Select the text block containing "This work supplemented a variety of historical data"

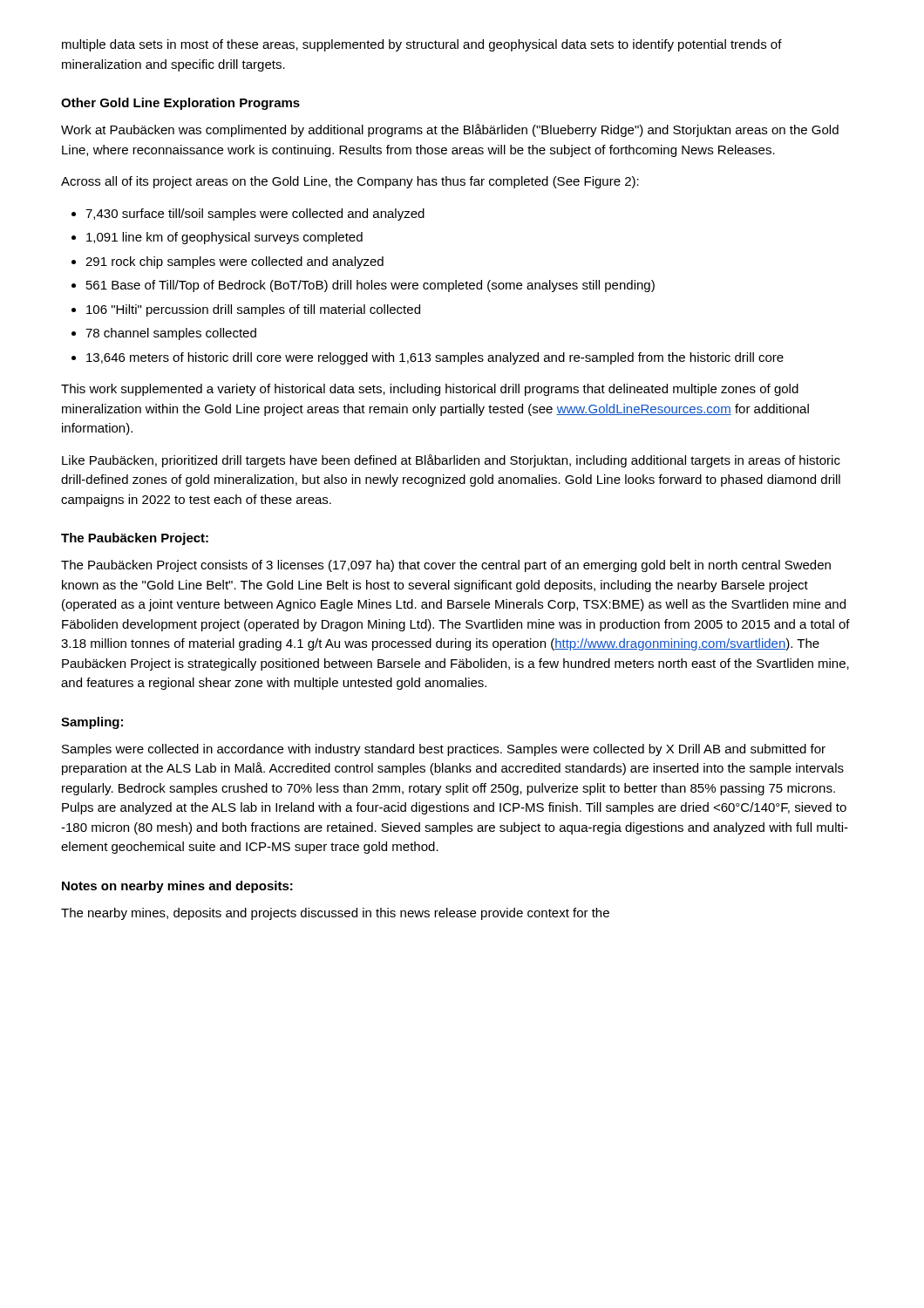point(435,408)
